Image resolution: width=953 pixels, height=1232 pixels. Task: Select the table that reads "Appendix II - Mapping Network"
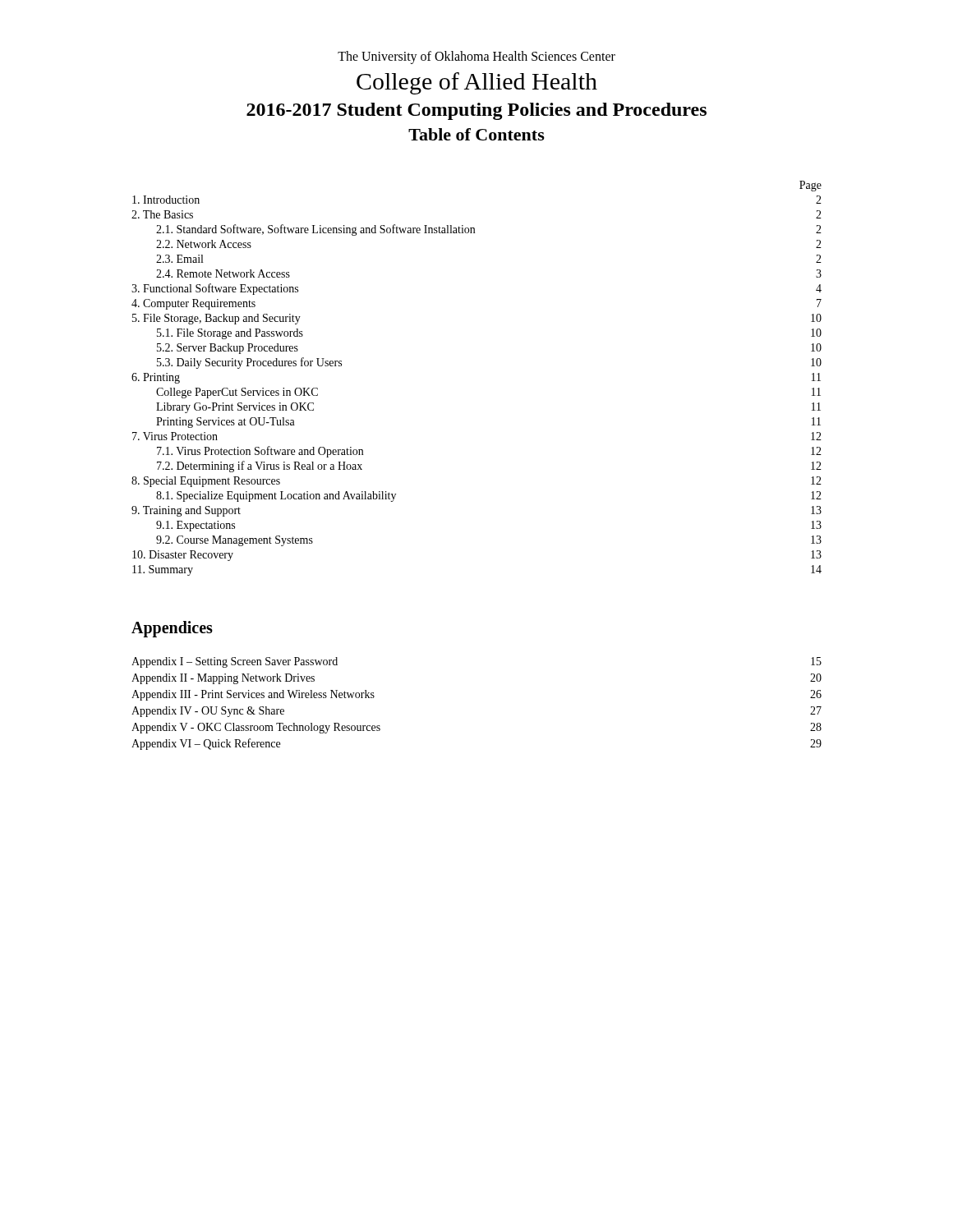coord(476,703)
